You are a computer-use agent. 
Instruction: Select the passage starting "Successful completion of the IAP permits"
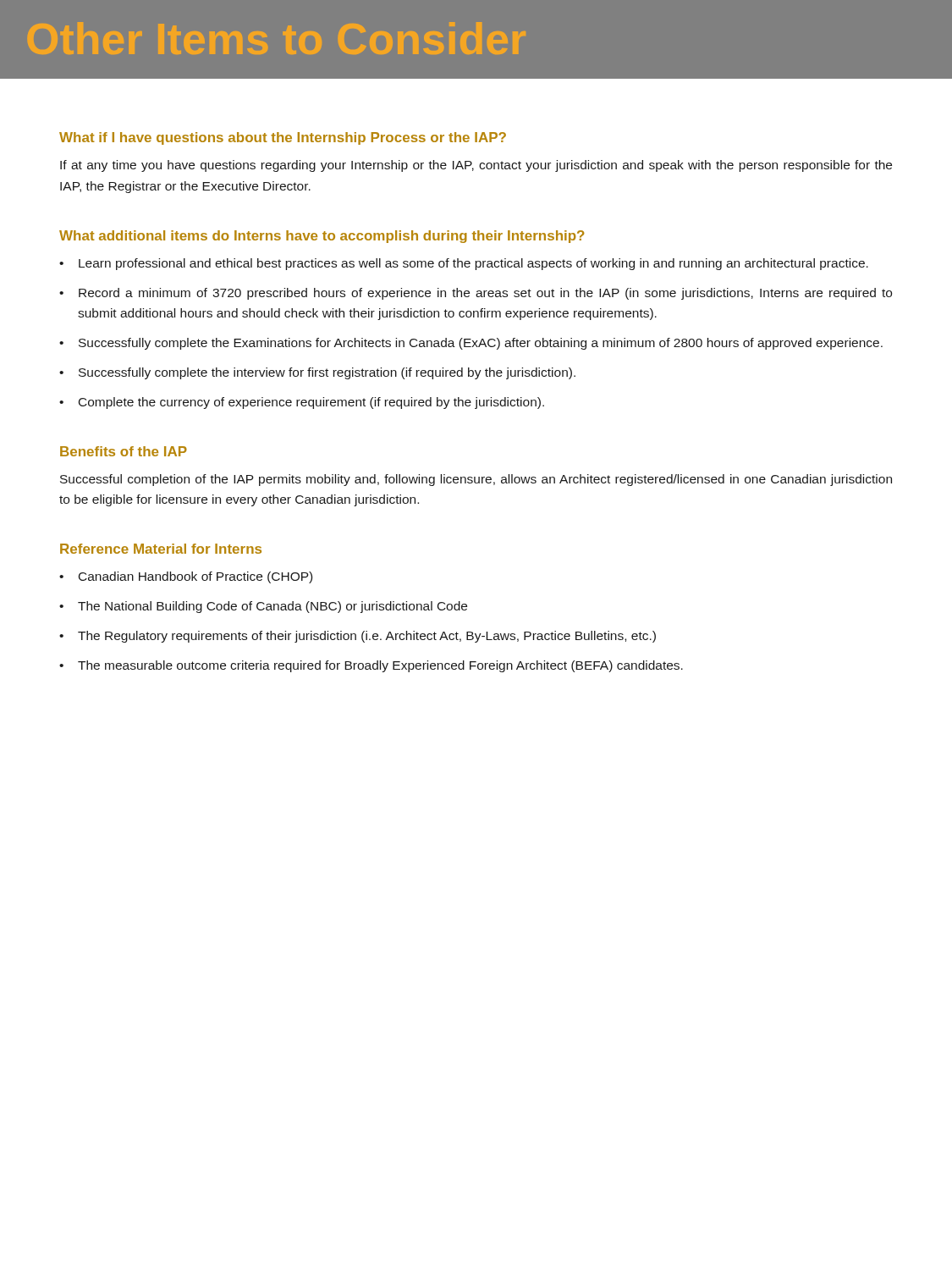point(476,489)
